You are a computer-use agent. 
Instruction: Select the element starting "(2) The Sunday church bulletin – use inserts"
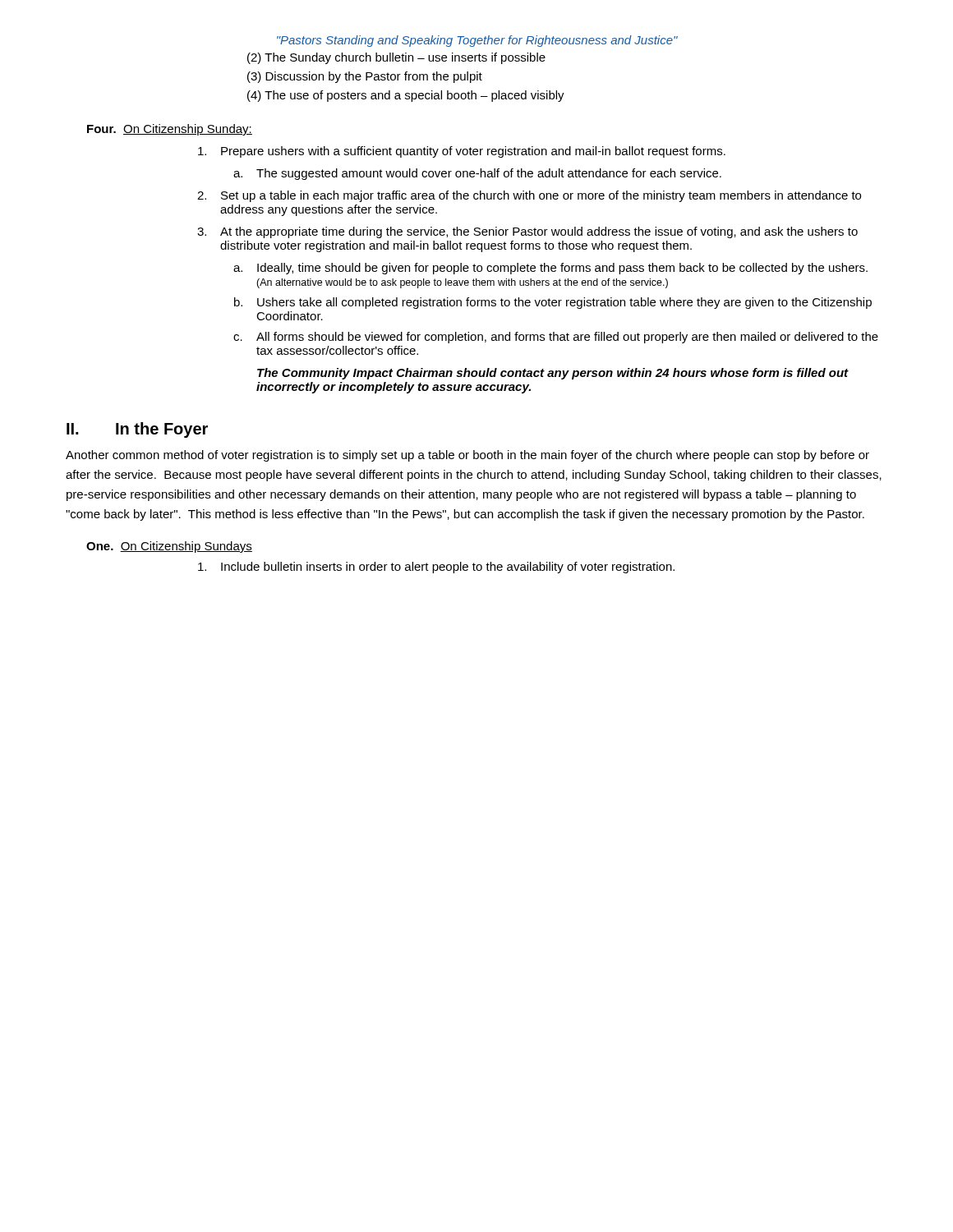[396, 57]
